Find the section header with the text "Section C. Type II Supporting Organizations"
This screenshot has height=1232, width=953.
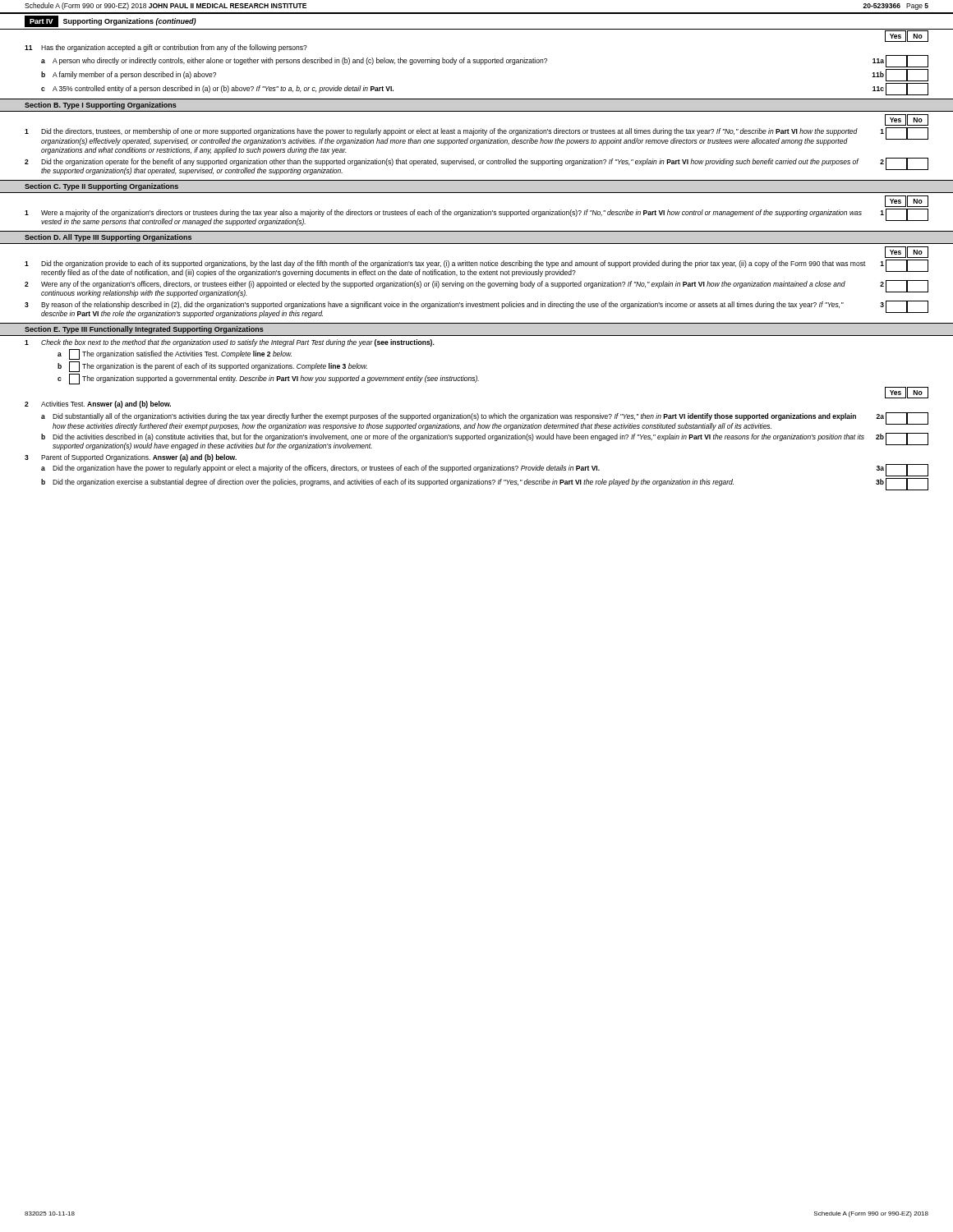click(102, 186)
